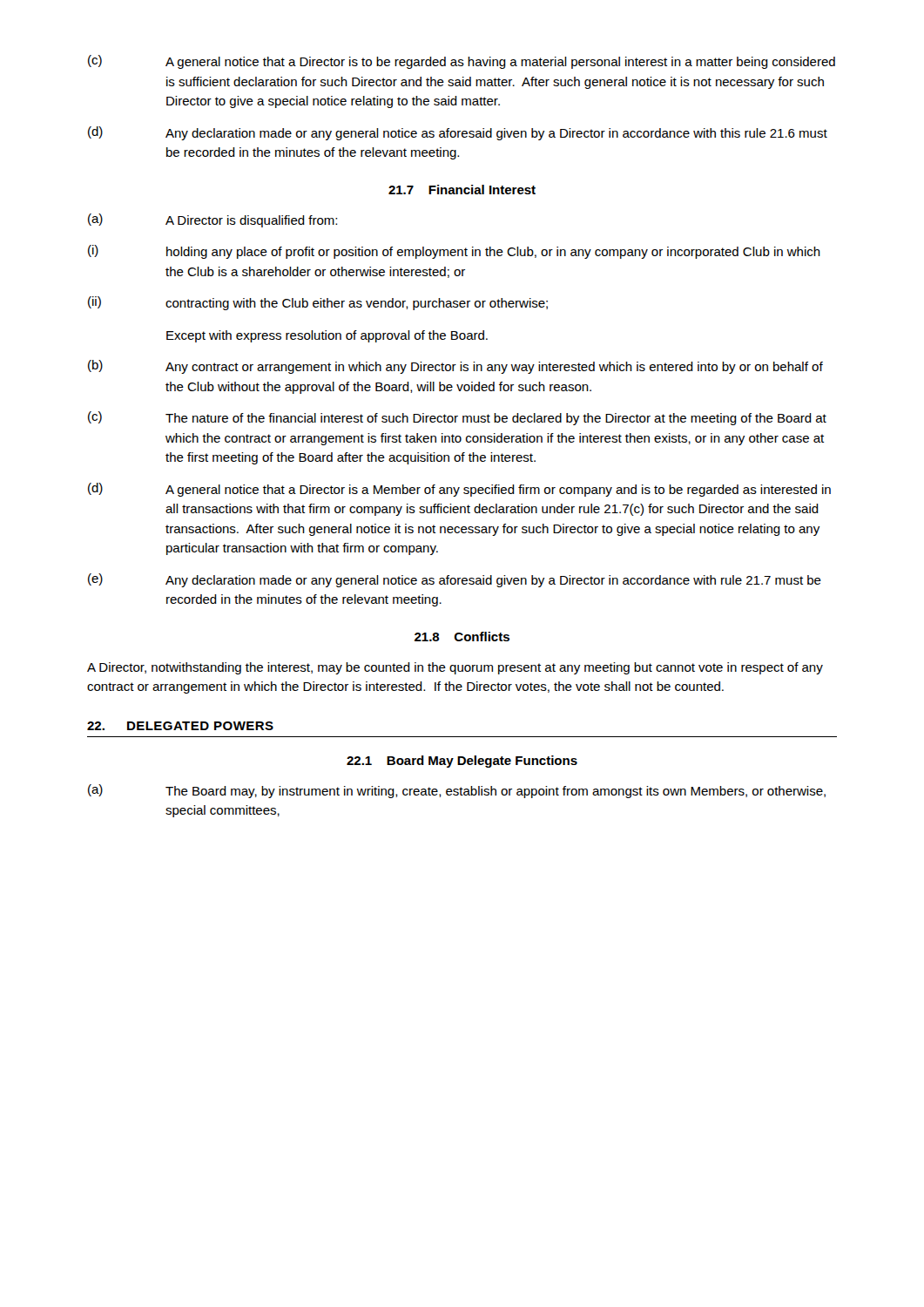
Task: Where is the passage that starts "A Director, notwithstanding the interest, may be"?
Action: 455,676
